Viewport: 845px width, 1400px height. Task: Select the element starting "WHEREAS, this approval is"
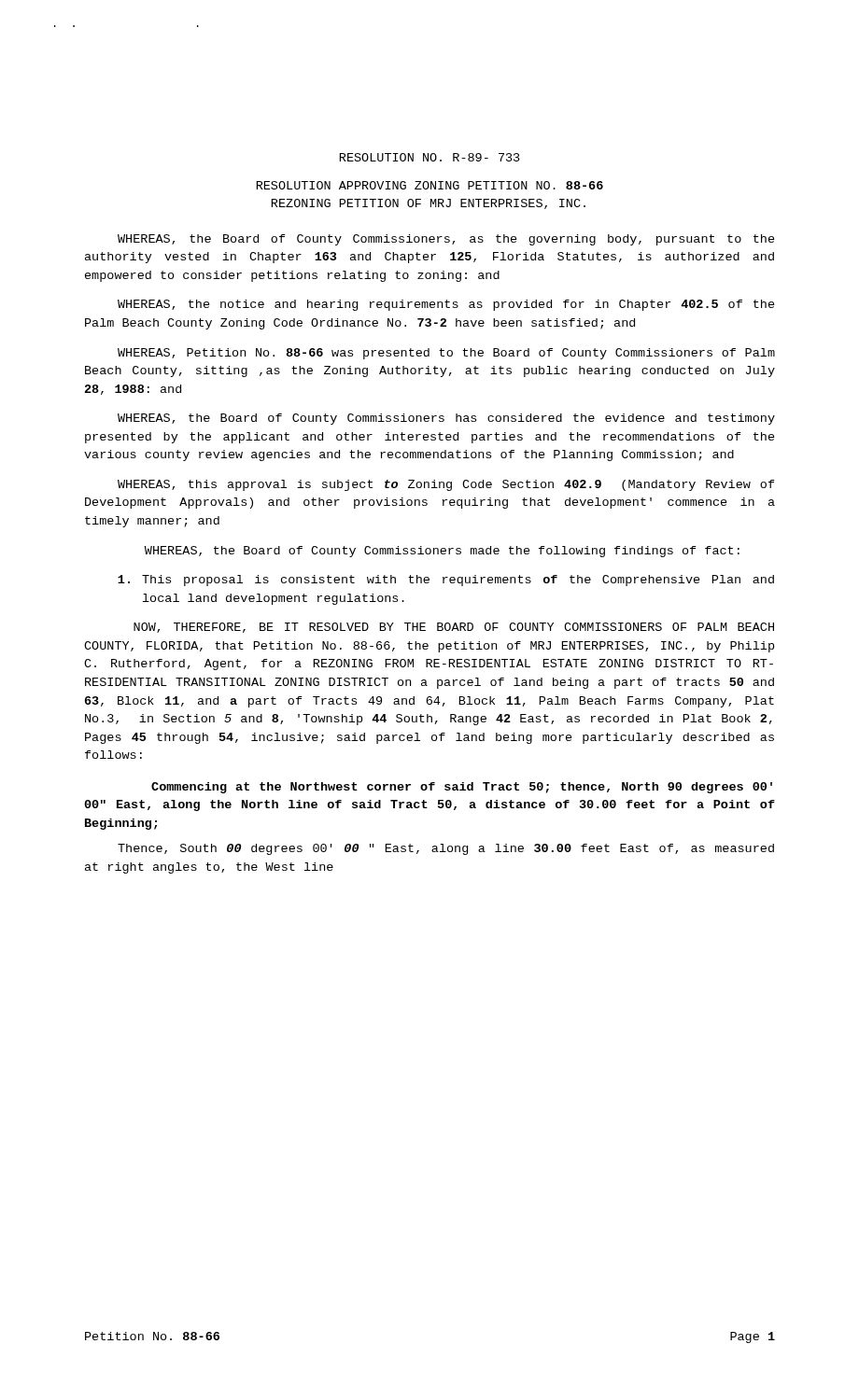click(429, 503)
